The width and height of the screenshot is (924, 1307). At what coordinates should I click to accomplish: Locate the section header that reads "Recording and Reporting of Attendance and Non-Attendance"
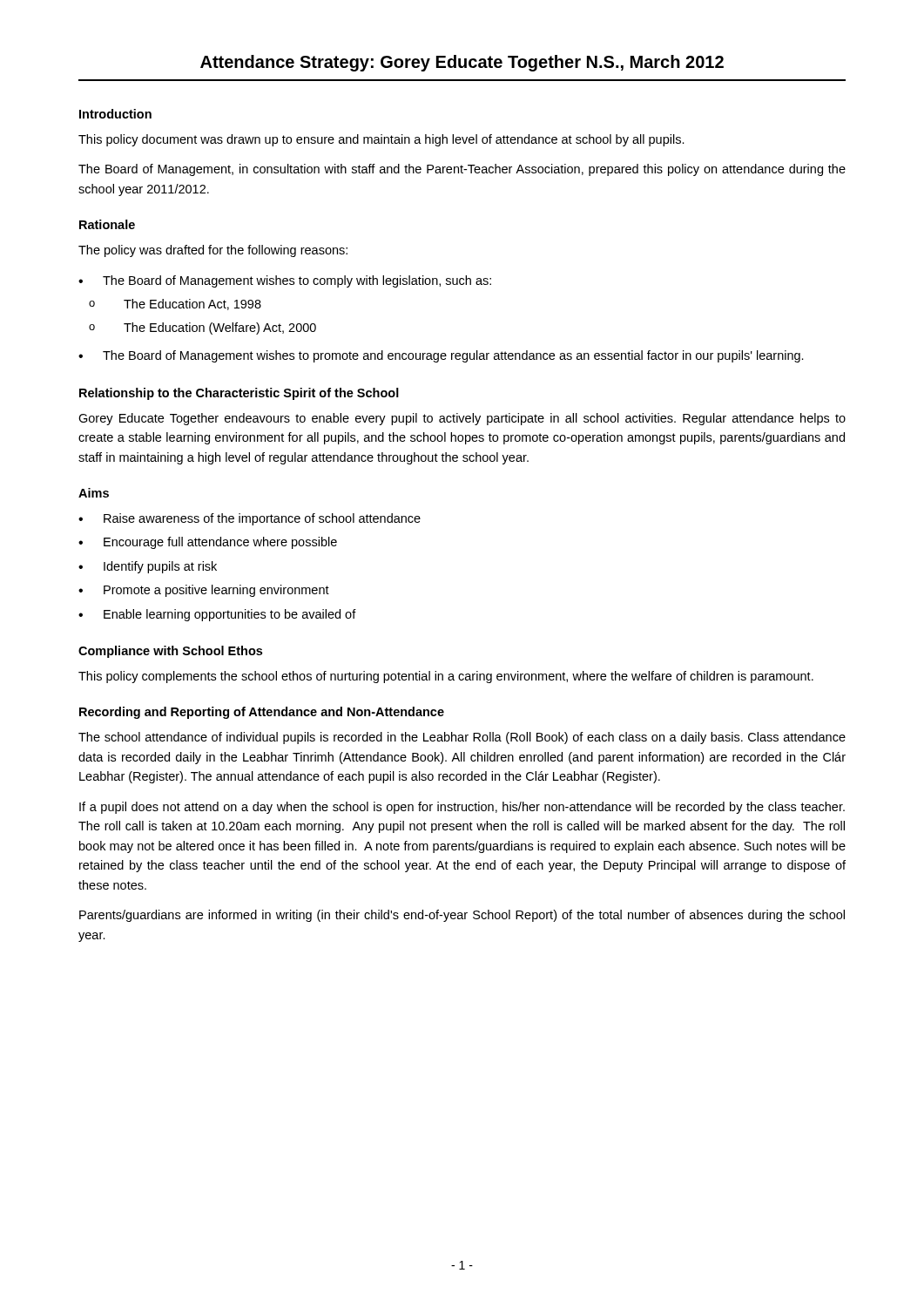coord(262,713)
